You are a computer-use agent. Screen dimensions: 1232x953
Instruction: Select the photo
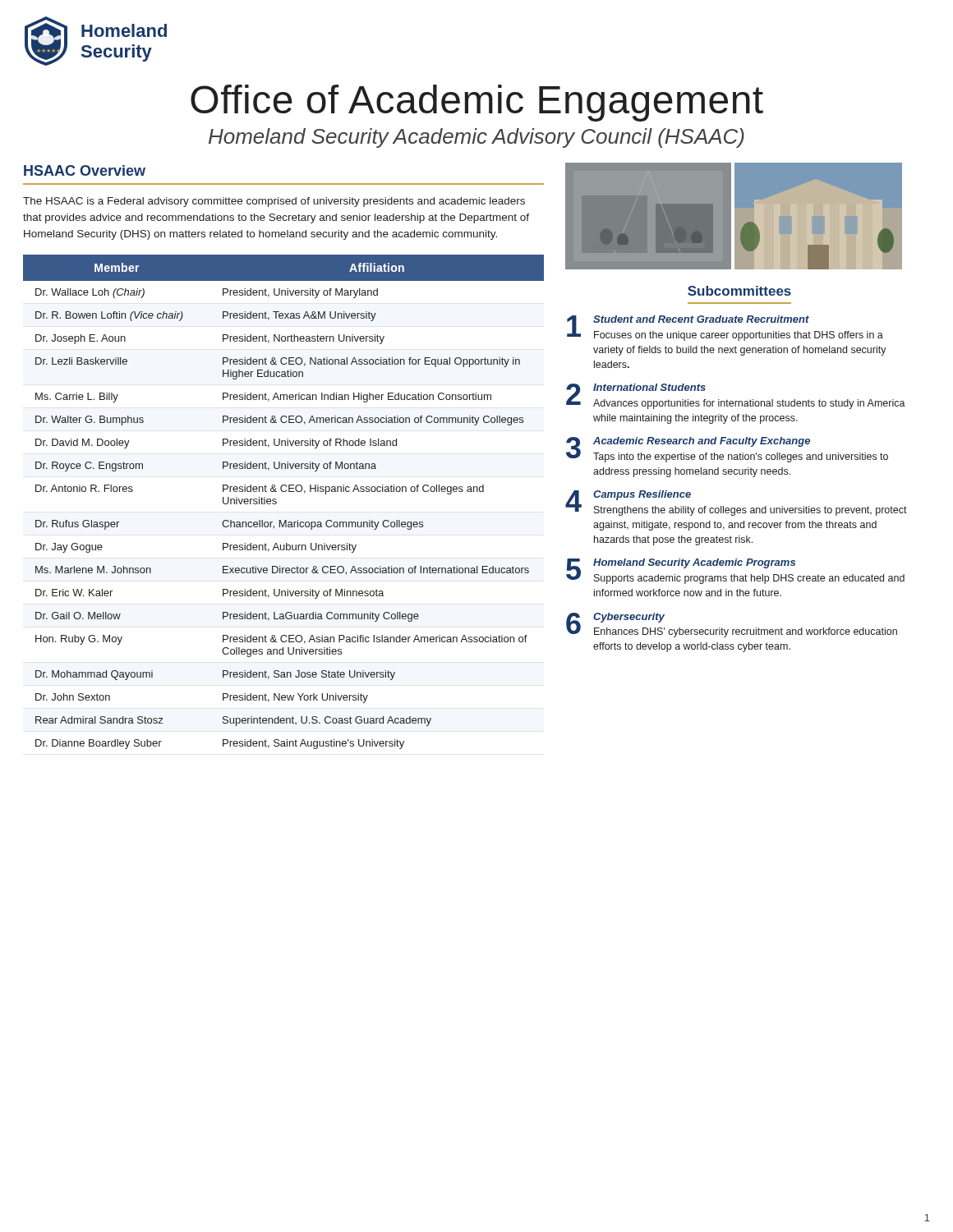(739, 217)
